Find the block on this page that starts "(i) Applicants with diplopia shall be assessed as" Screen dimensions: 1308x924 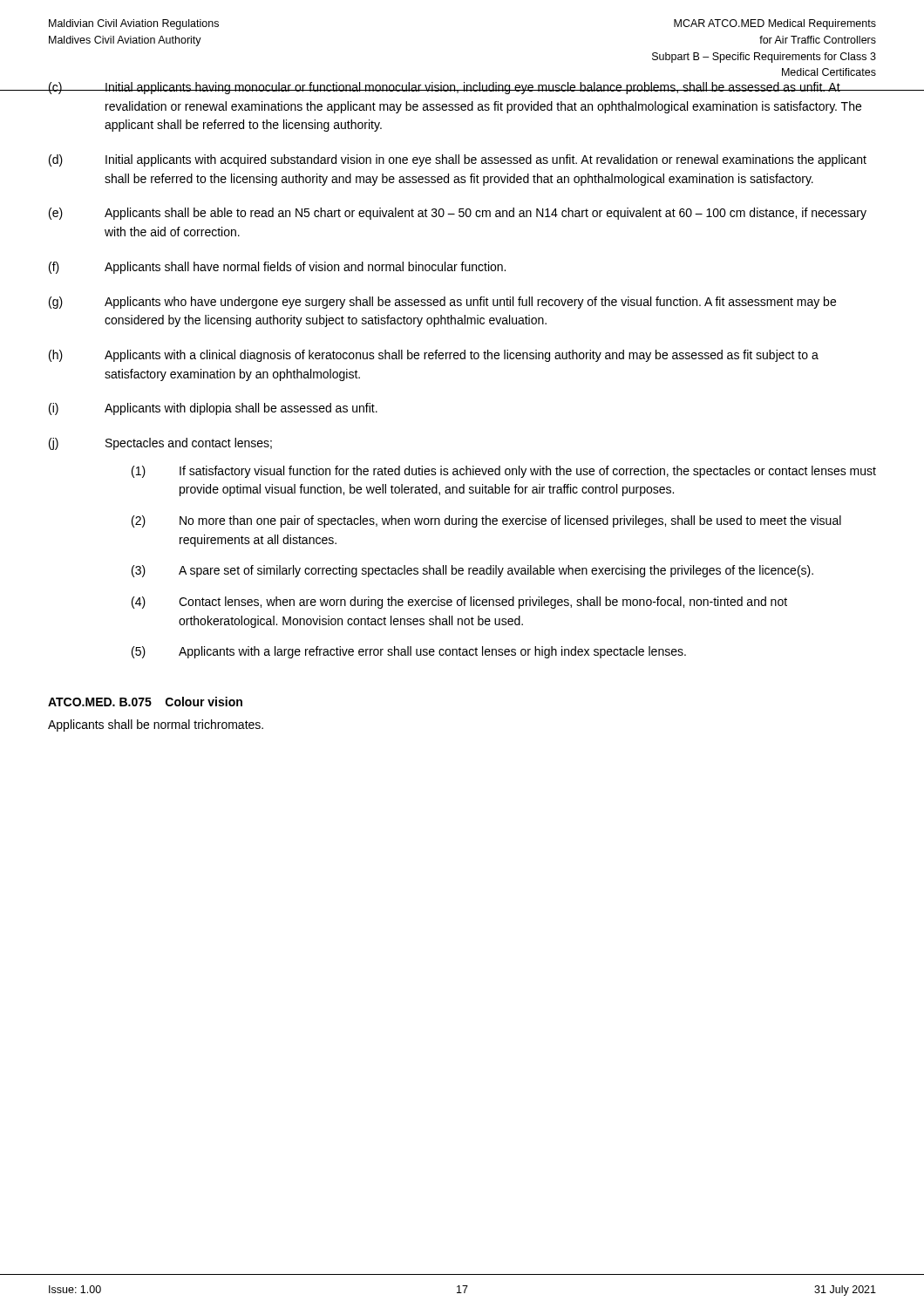[x=213, y=409]
